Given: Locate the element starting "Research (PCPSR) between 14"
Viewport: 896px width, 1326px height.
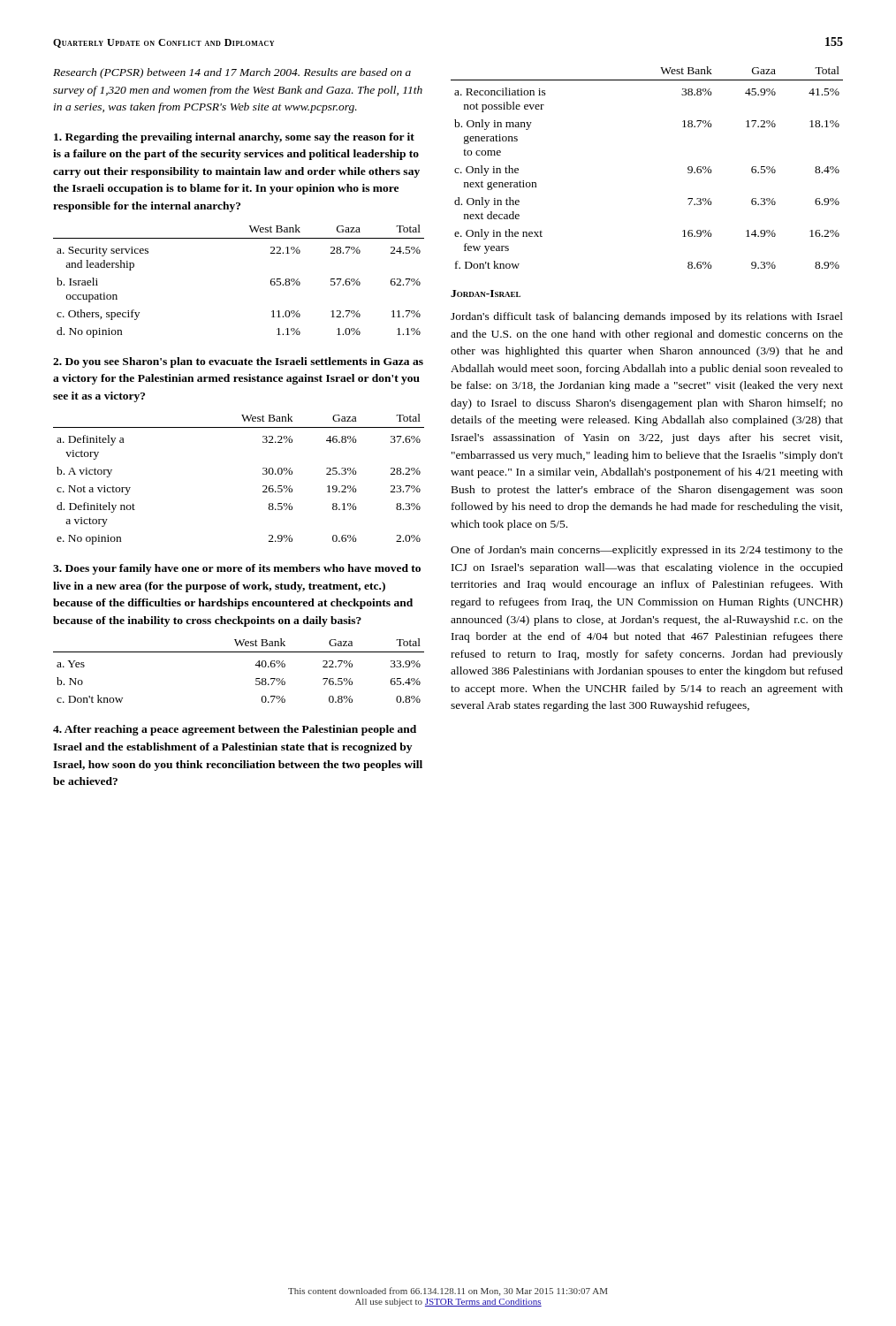Looking at the screenshot, I should coord(238,89).
